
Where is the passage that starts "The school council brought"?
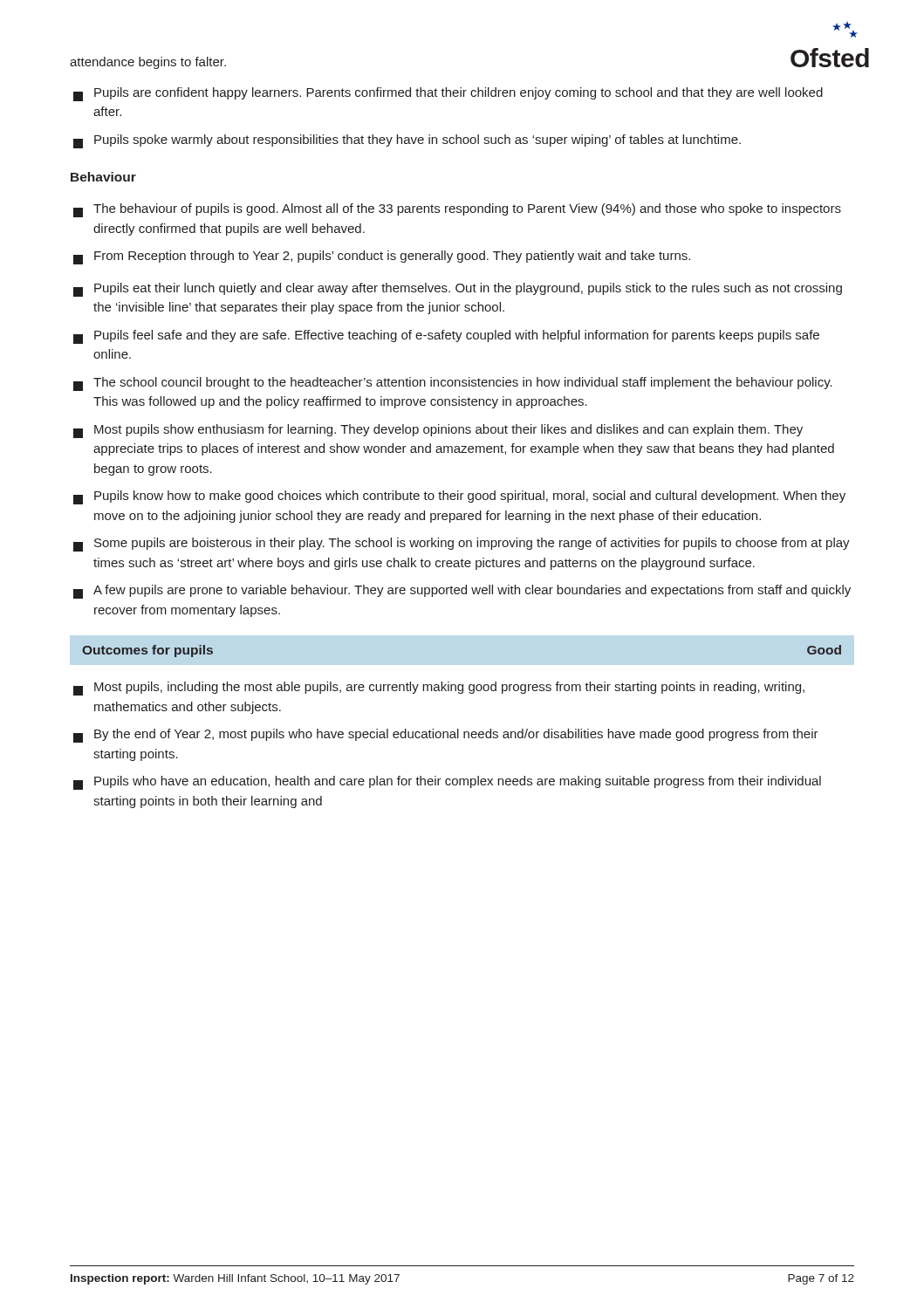point(464,392)
